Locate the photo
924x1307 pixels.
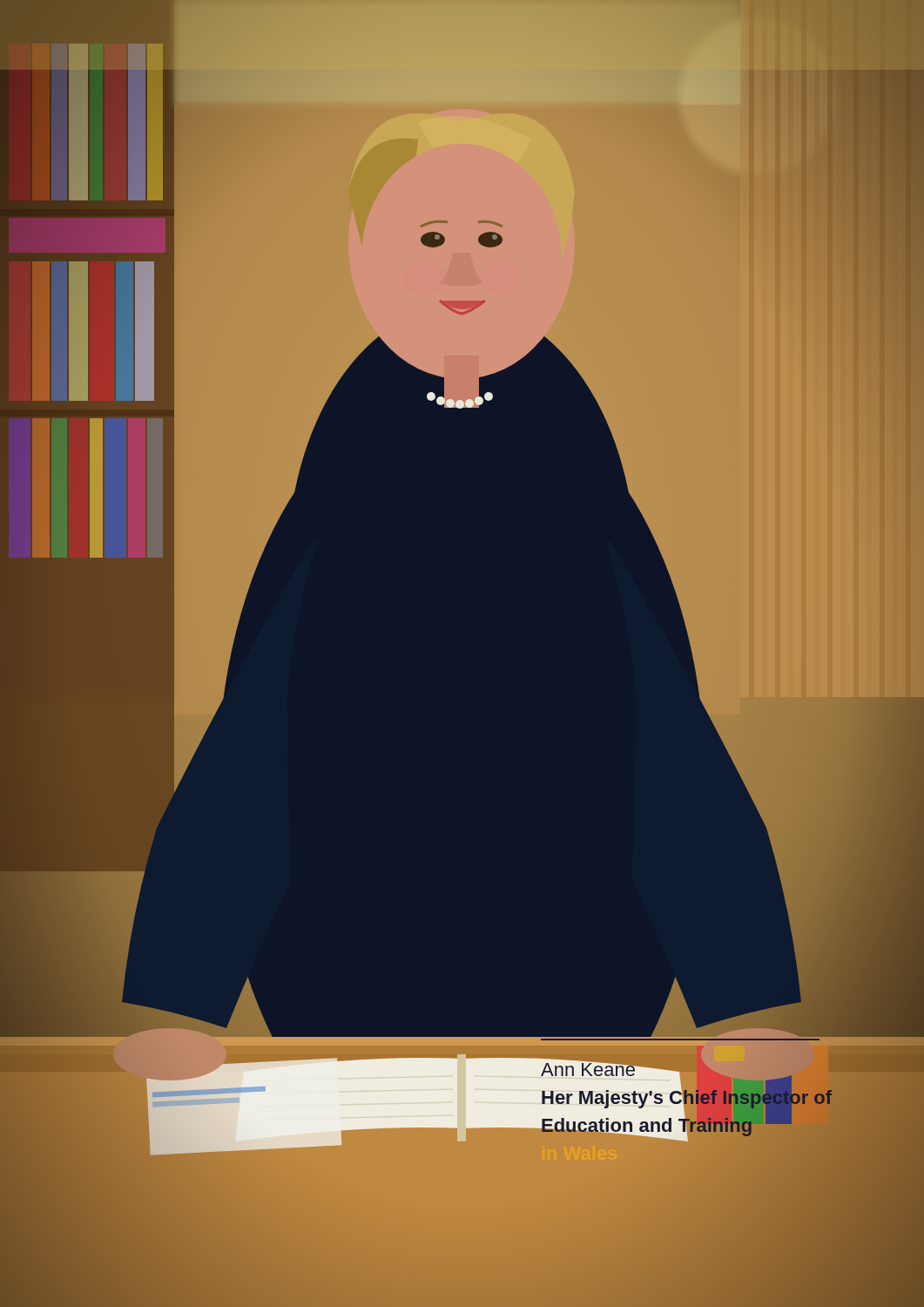(462, 654)
